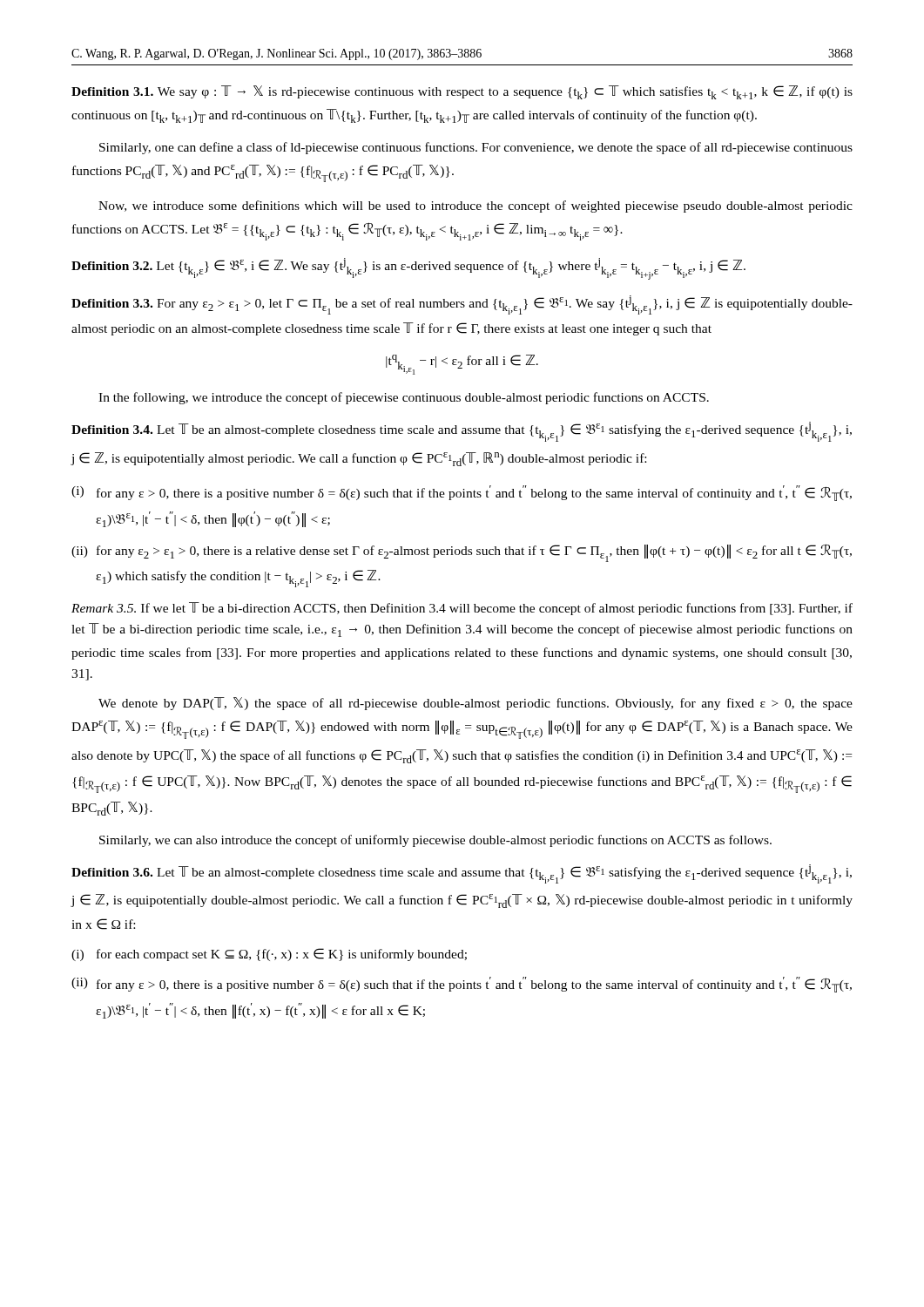Locate the text starting "In the following, we introduce the concept of"
Screen dimensions: 1307x924
tap(462, 398)
